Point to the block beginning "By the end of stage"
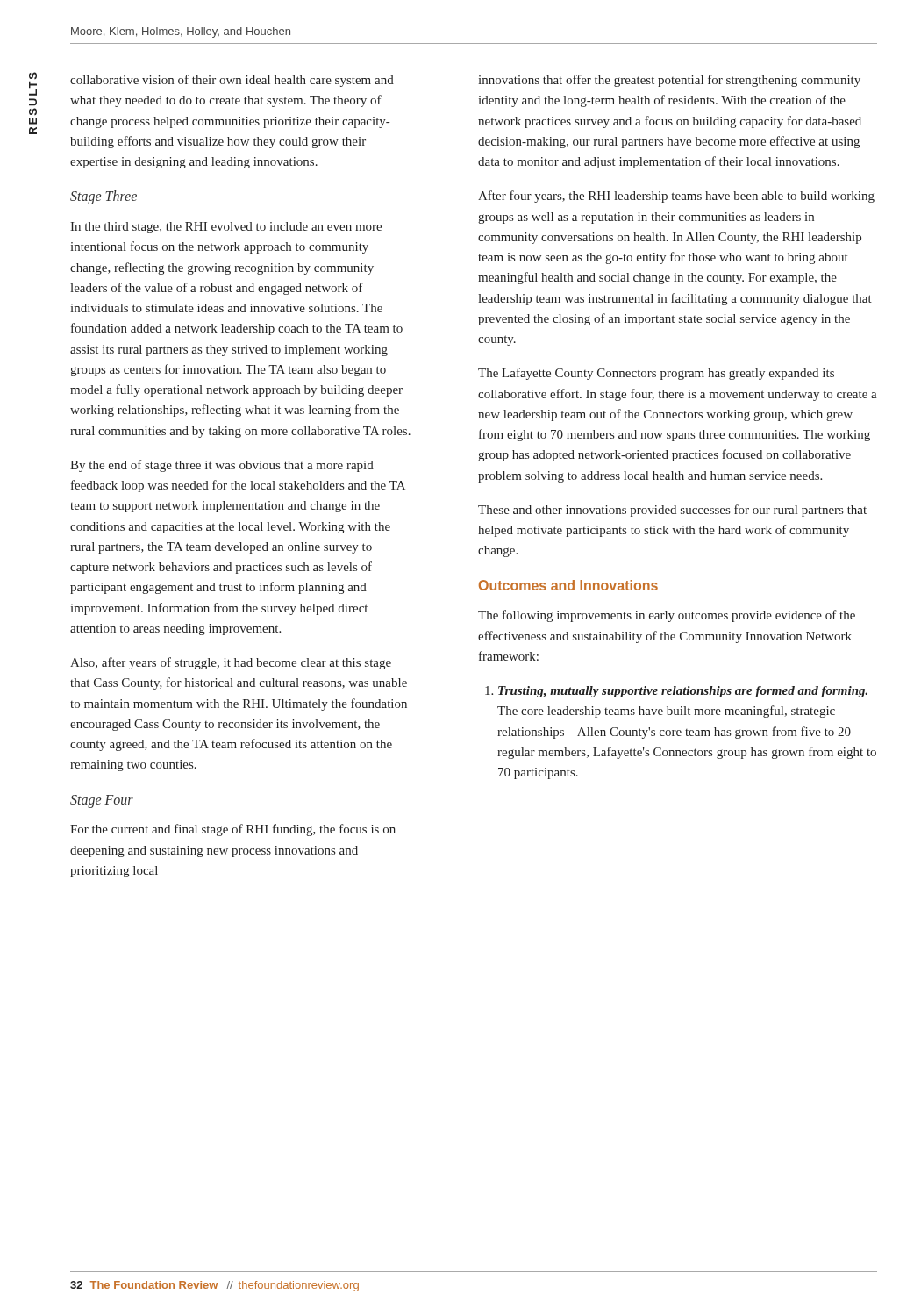This screenshot has width=921, height=1316. point(241,547)
